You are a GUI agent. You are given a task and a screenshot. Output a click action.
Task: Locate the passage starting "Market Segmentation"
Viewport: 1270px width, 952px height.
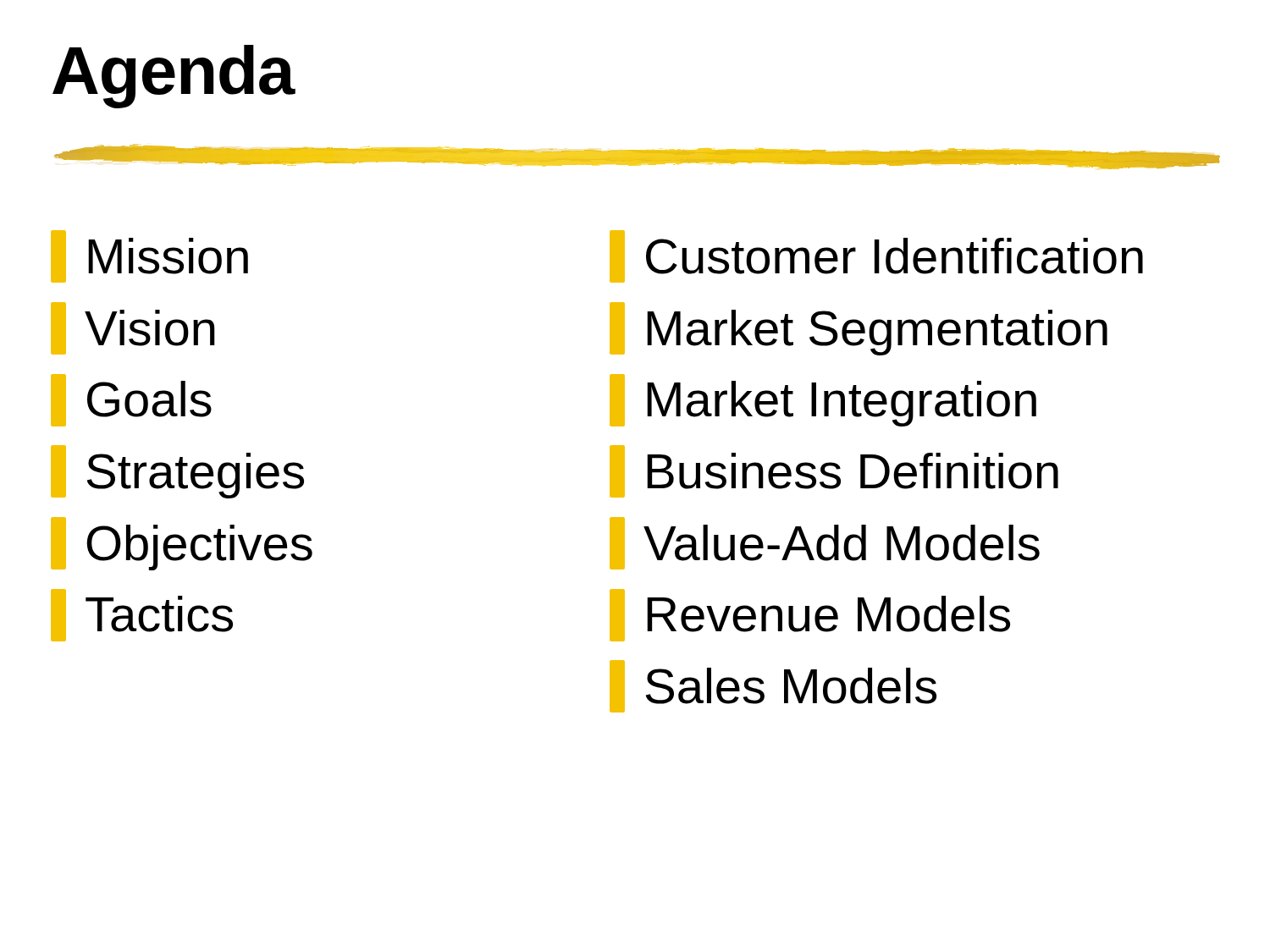(x=860, y=328)
